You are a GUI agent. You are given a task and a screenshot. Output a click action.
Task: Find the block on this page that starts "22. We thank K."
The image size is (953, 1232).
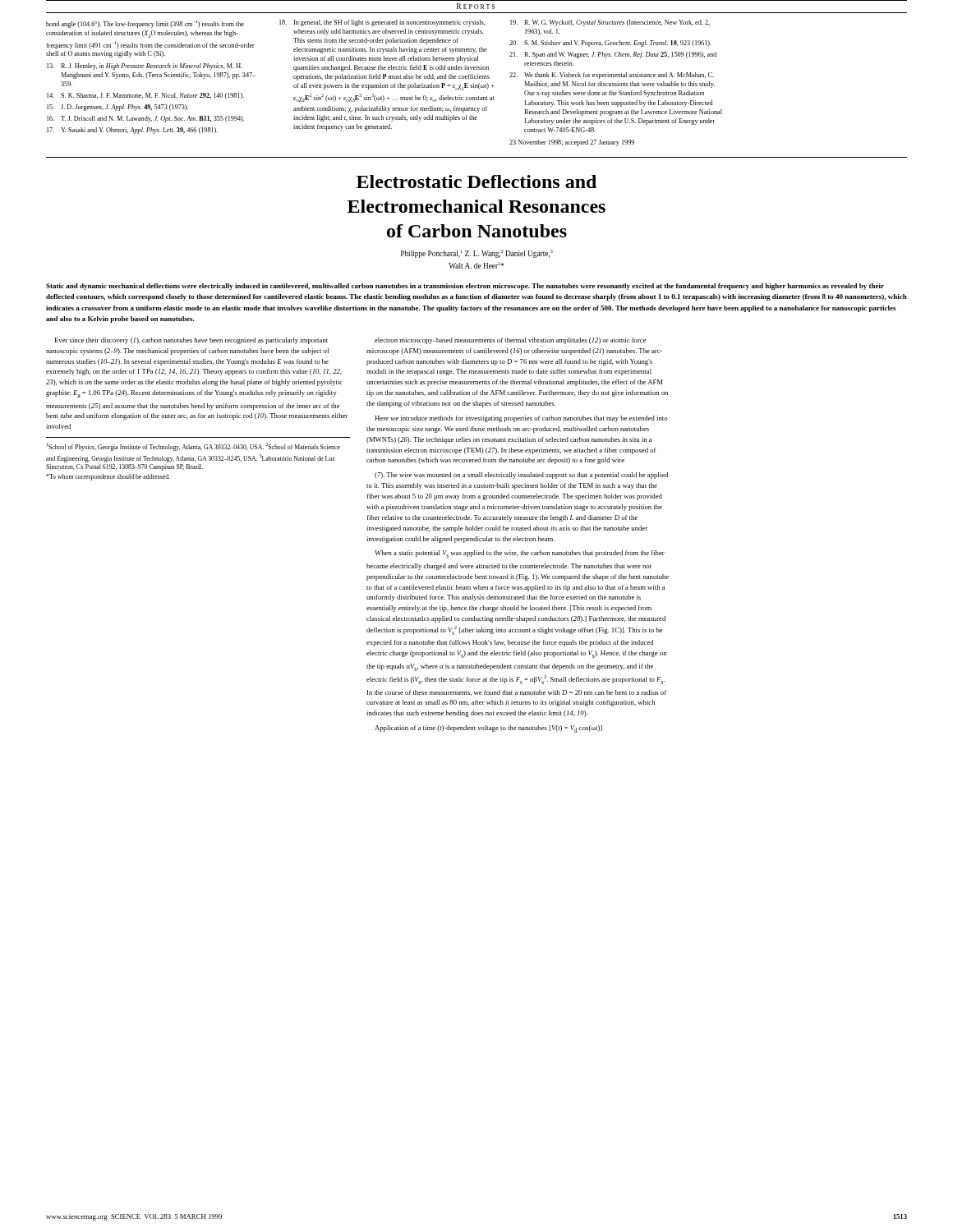618,103
